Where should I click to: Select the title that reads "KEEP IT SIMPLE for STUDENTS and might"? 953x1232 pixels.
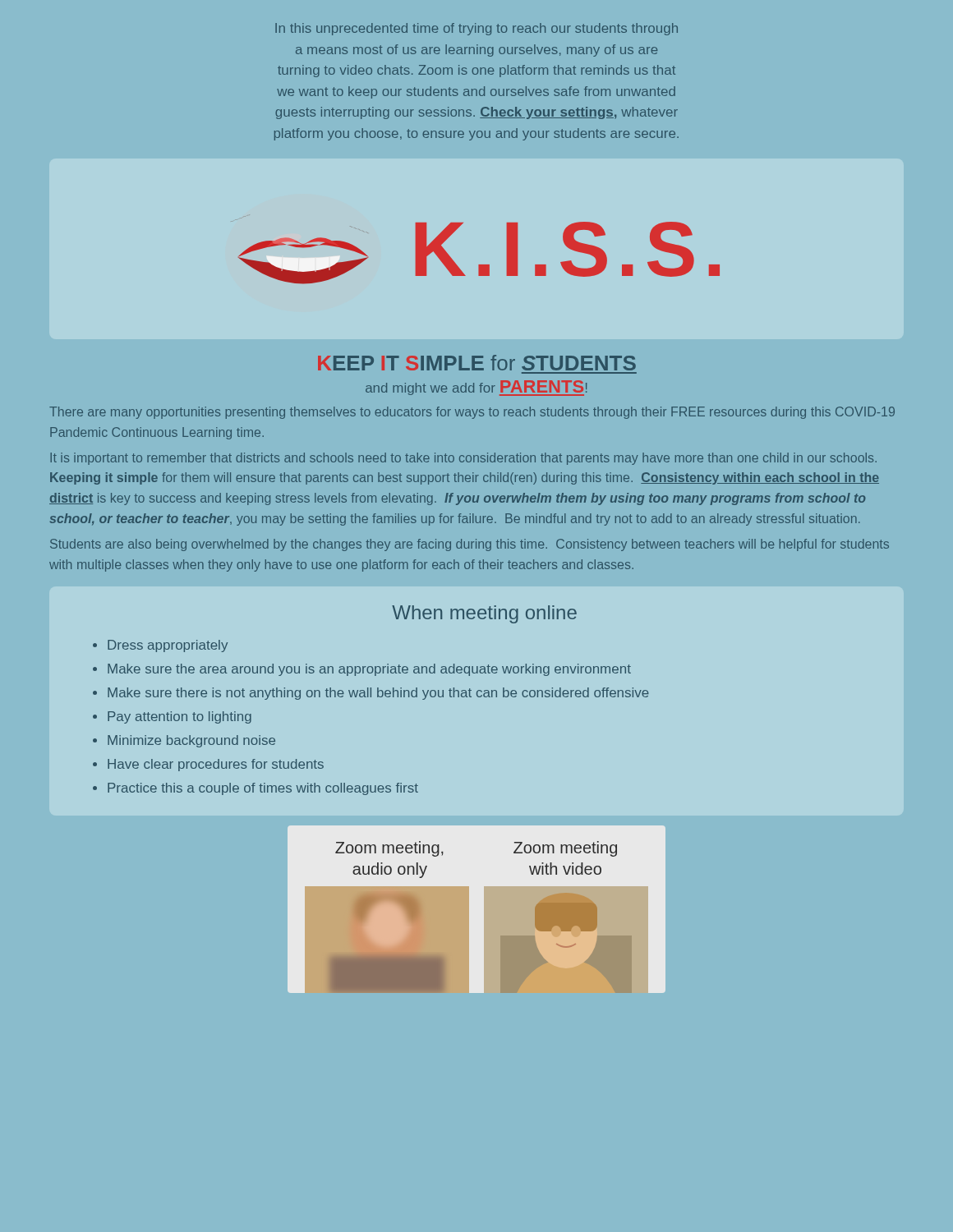[x=476, y=374]
